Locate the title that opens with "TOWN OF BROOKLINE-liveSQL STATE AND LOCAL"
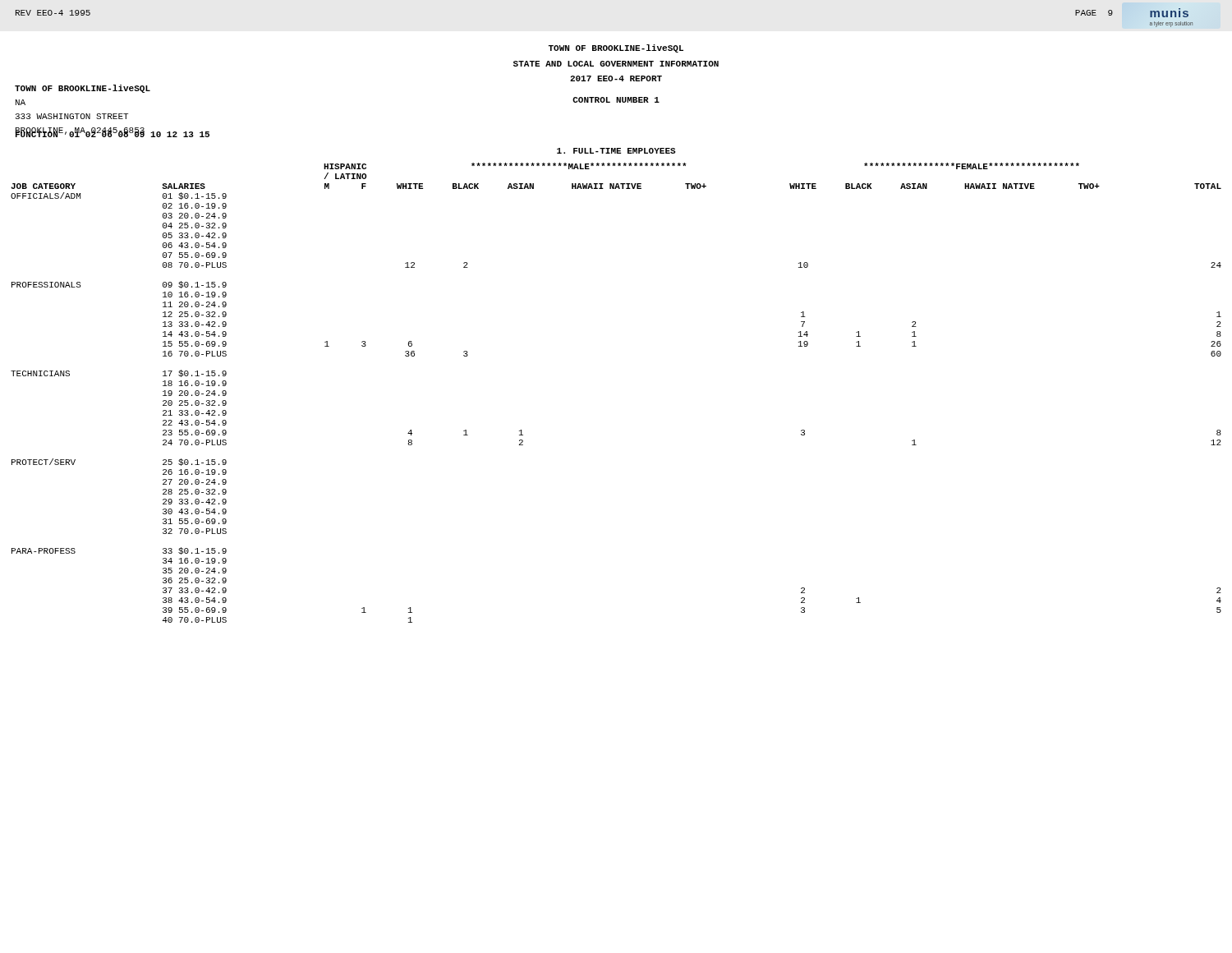The height and width of the screenshot is (953, 1232). (616, 64)
